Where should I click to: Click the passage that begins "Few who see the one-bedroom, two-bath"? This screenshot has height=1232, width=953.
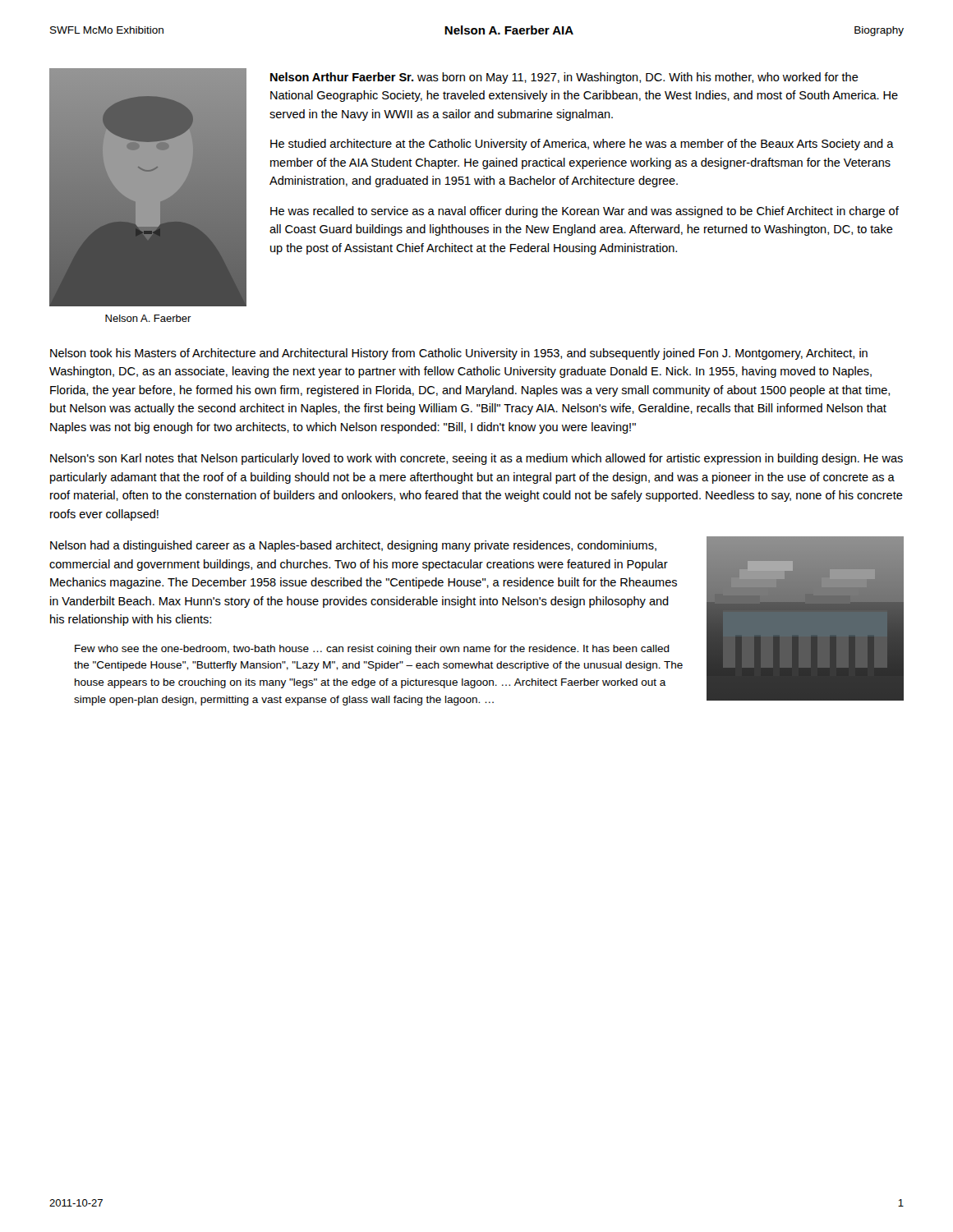tap(379, 675)
